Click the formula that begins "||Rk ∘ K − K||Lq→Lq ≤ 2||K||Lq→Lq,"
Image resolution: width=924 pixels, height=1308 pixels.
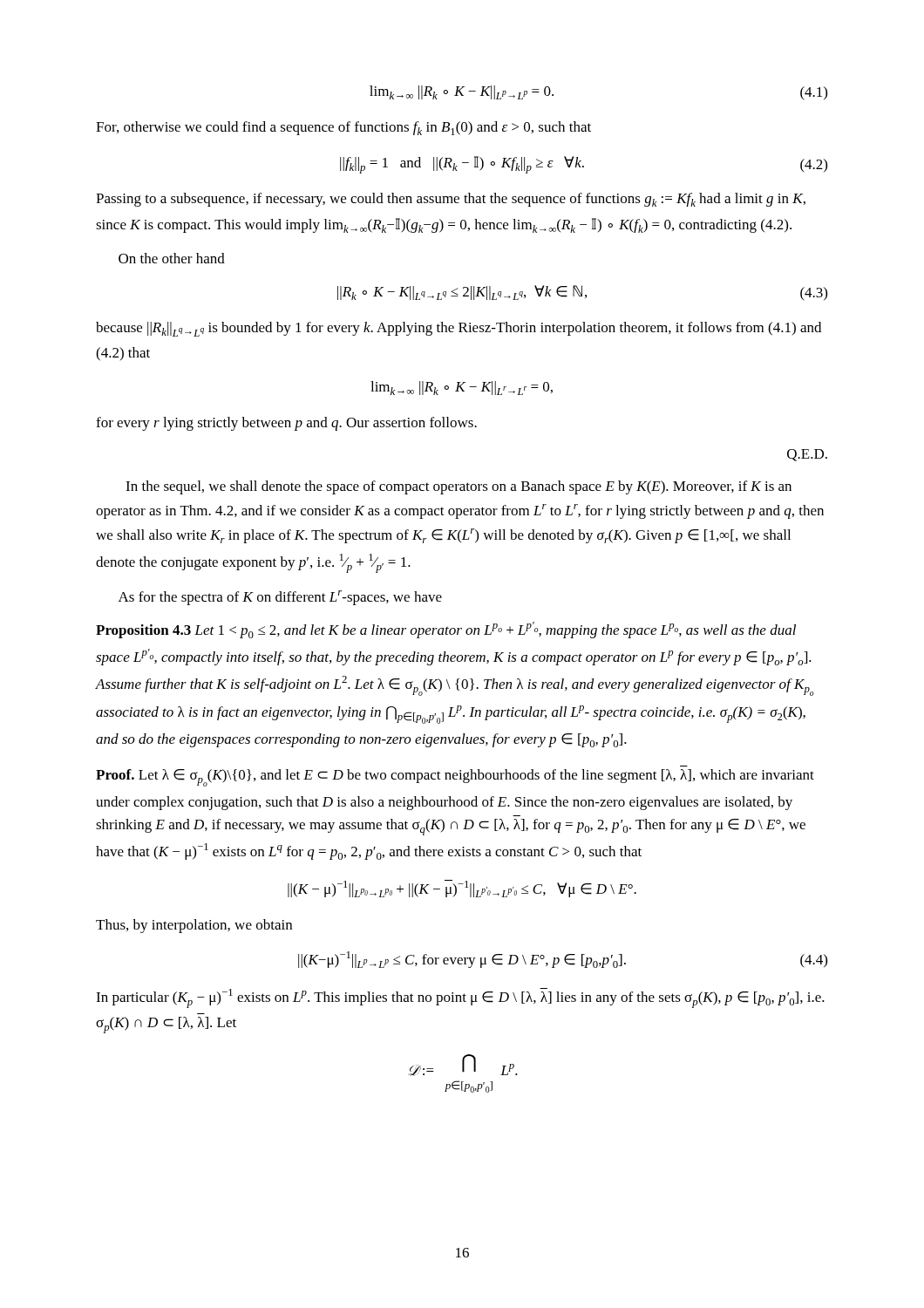(582, 294)
